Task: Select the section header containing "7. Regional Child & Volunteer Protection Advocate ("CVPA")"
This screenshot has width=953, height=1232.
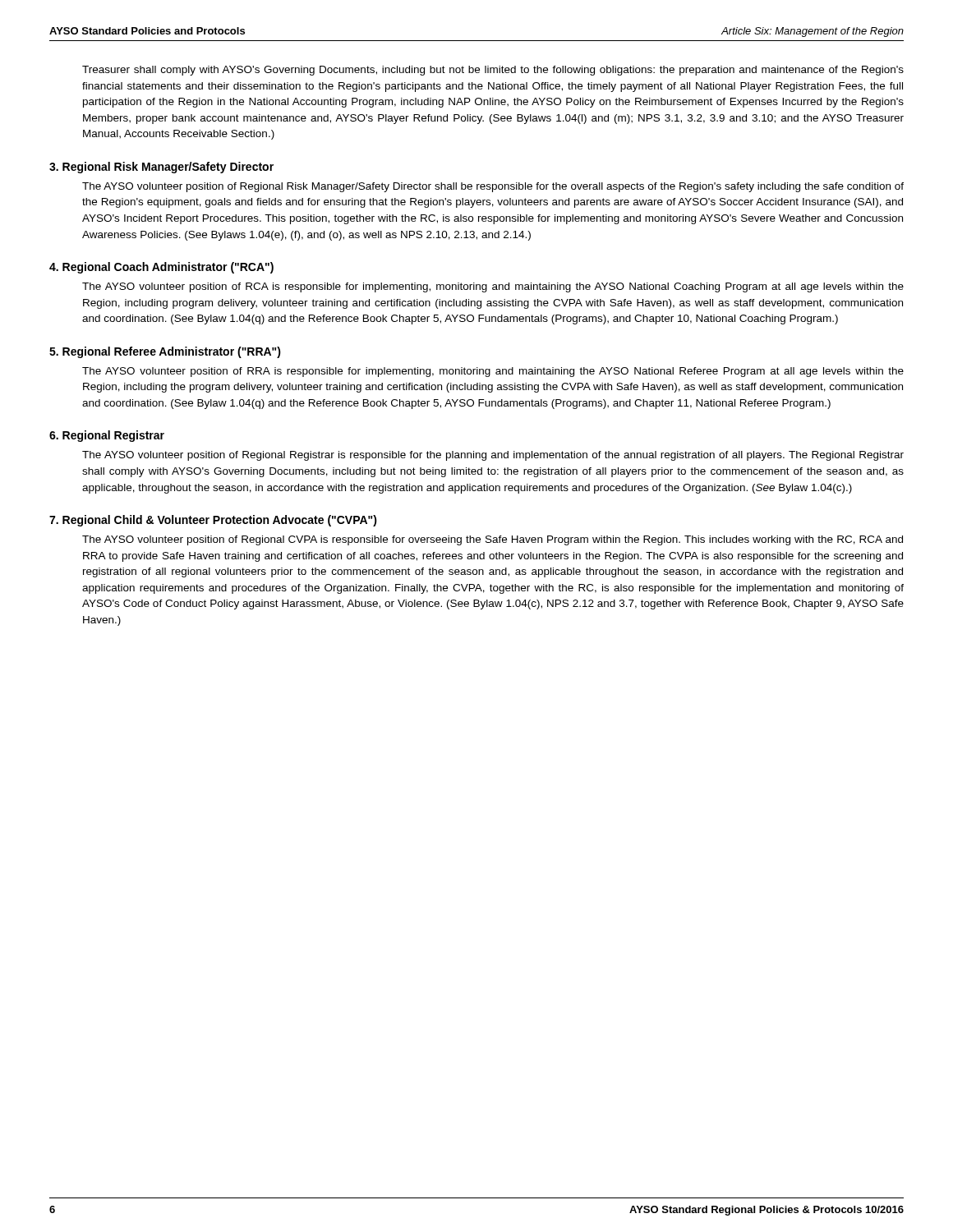Action: [x=213, y=520]
